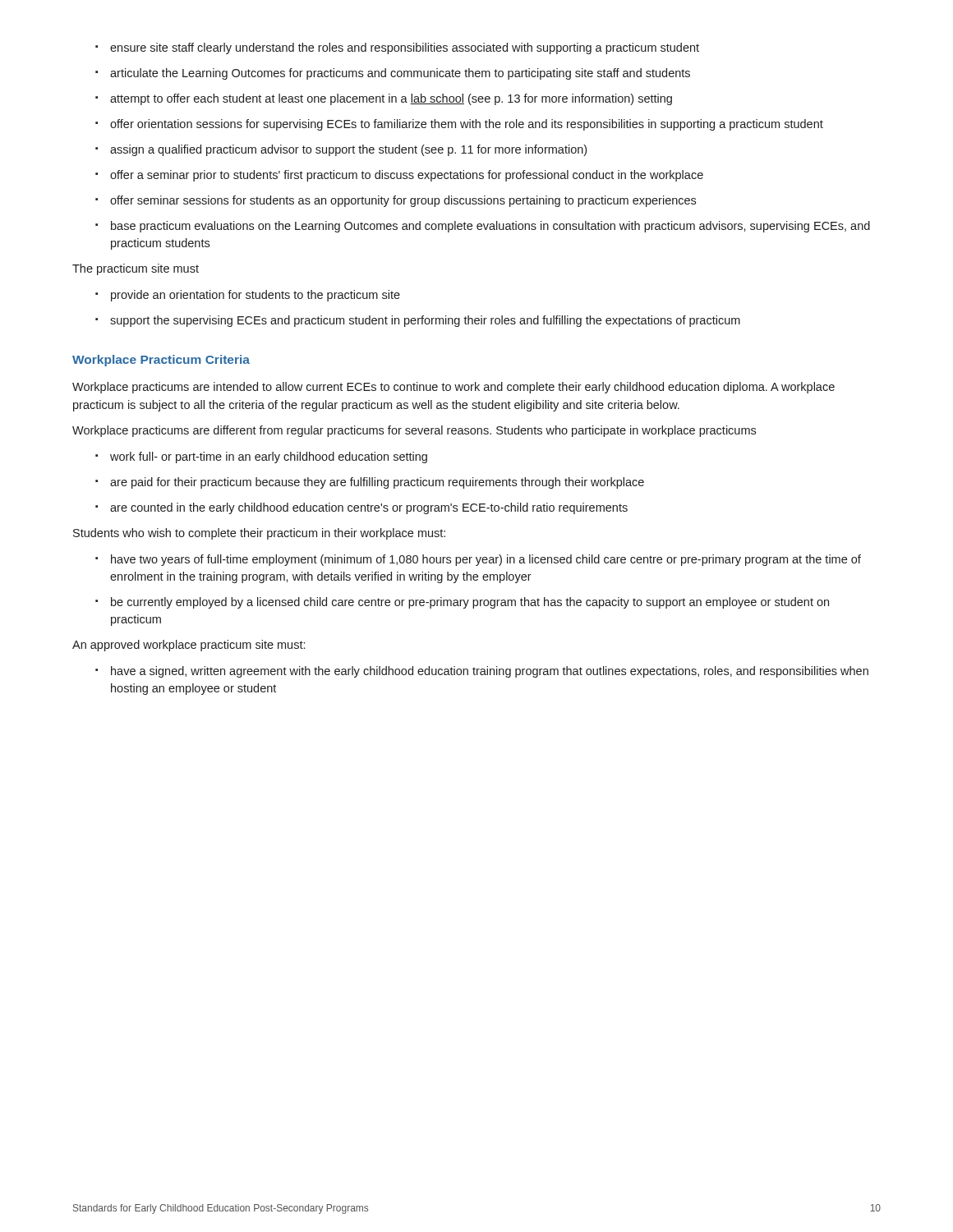Click the passage that begins "have a signed, written agreement with"
Image resolution: width=953 pixels, height=1232 pixels.
488,680
